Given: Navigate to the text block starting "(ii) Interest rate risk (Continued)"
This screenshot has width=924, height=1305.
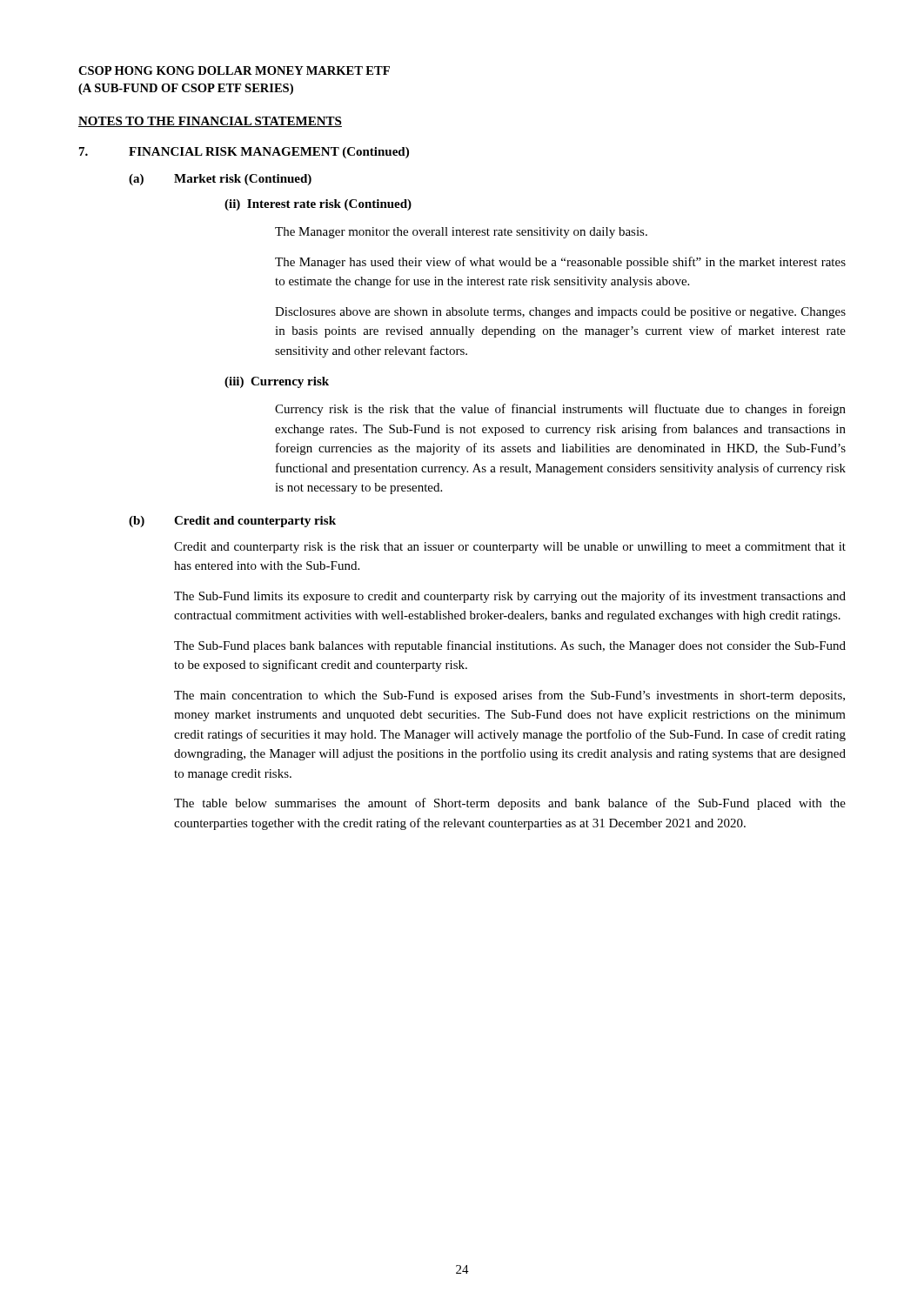Looking at the screenshot, I should [x=318, y=204].
